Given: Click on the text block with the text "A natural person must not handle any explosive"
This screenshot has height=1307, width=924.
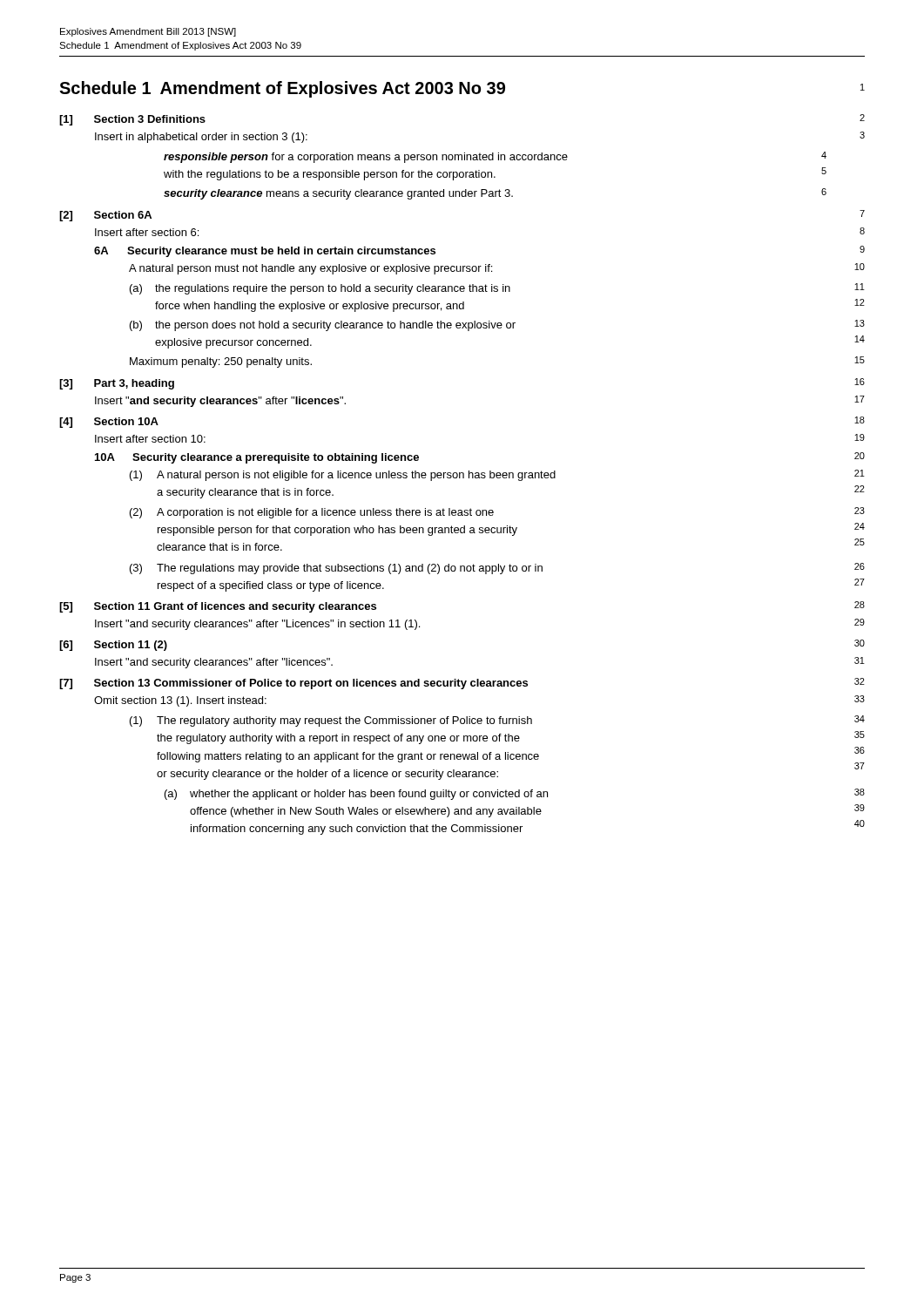Looking at the screenshot, I should click(497, 267).
